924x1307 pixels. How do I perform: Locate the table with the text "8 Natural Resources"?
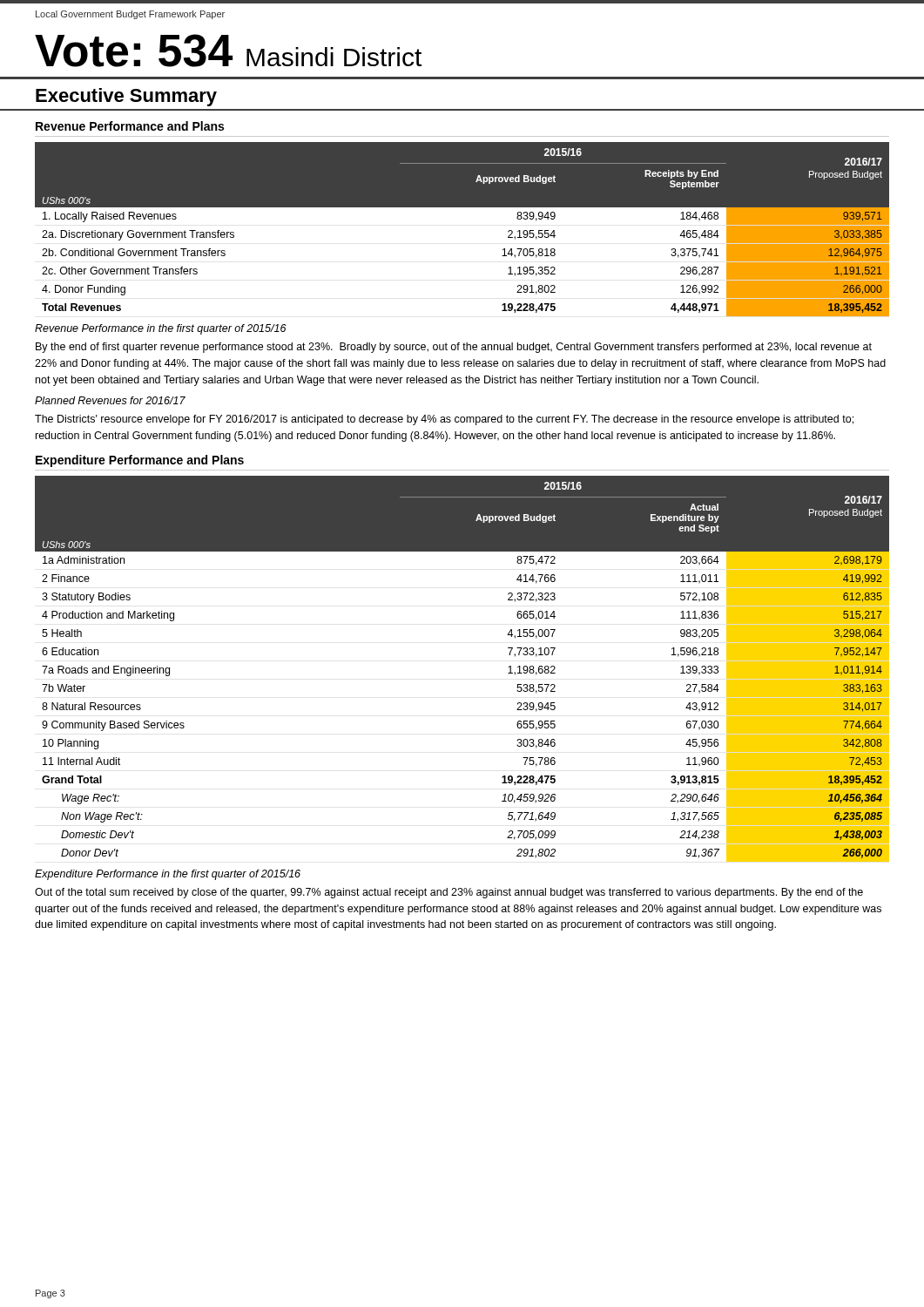[462, 669]
